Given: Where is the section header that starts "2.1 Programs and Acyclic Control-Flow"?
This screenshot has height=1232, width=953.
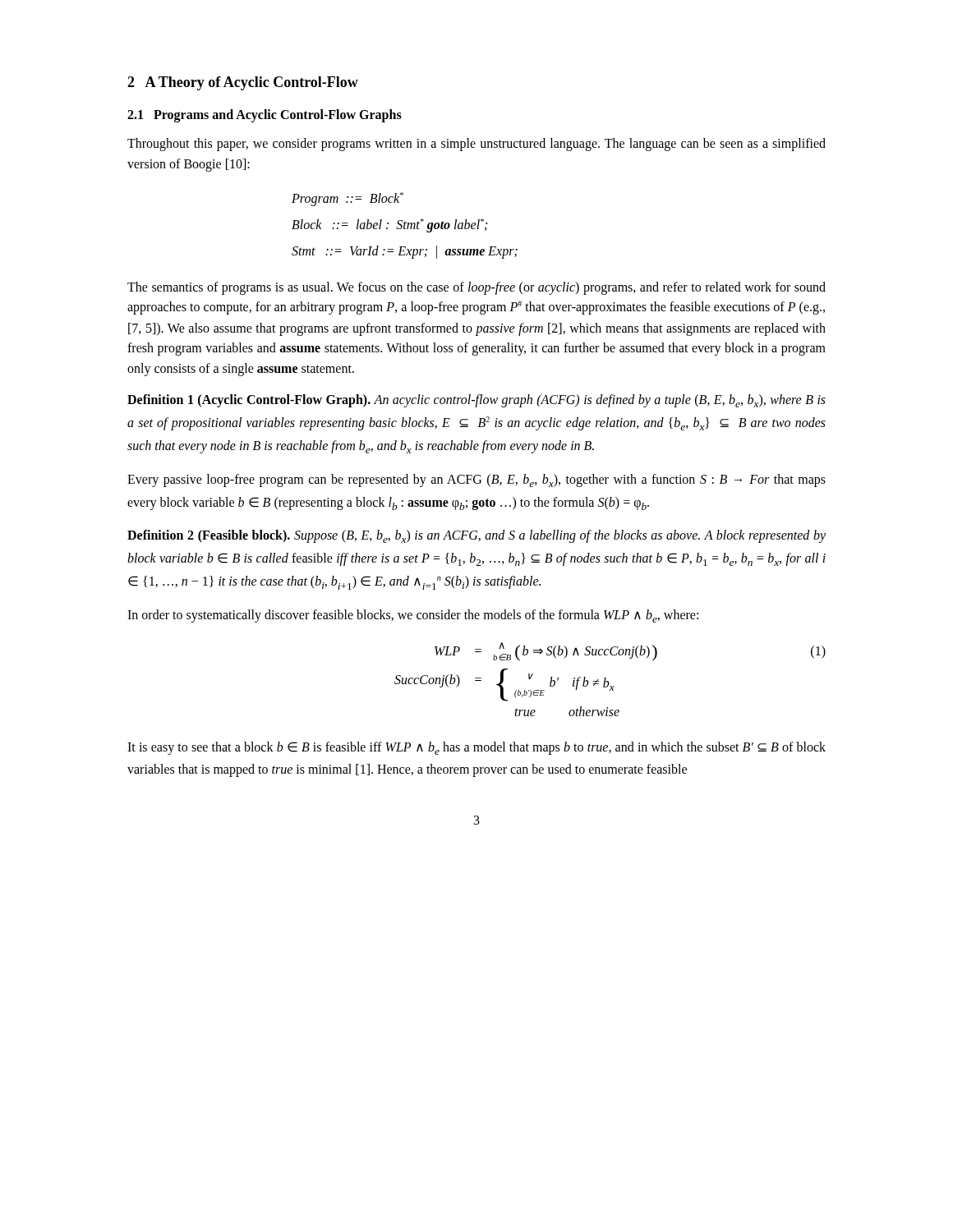Looking at the screenshot, I should pos(264,115).
